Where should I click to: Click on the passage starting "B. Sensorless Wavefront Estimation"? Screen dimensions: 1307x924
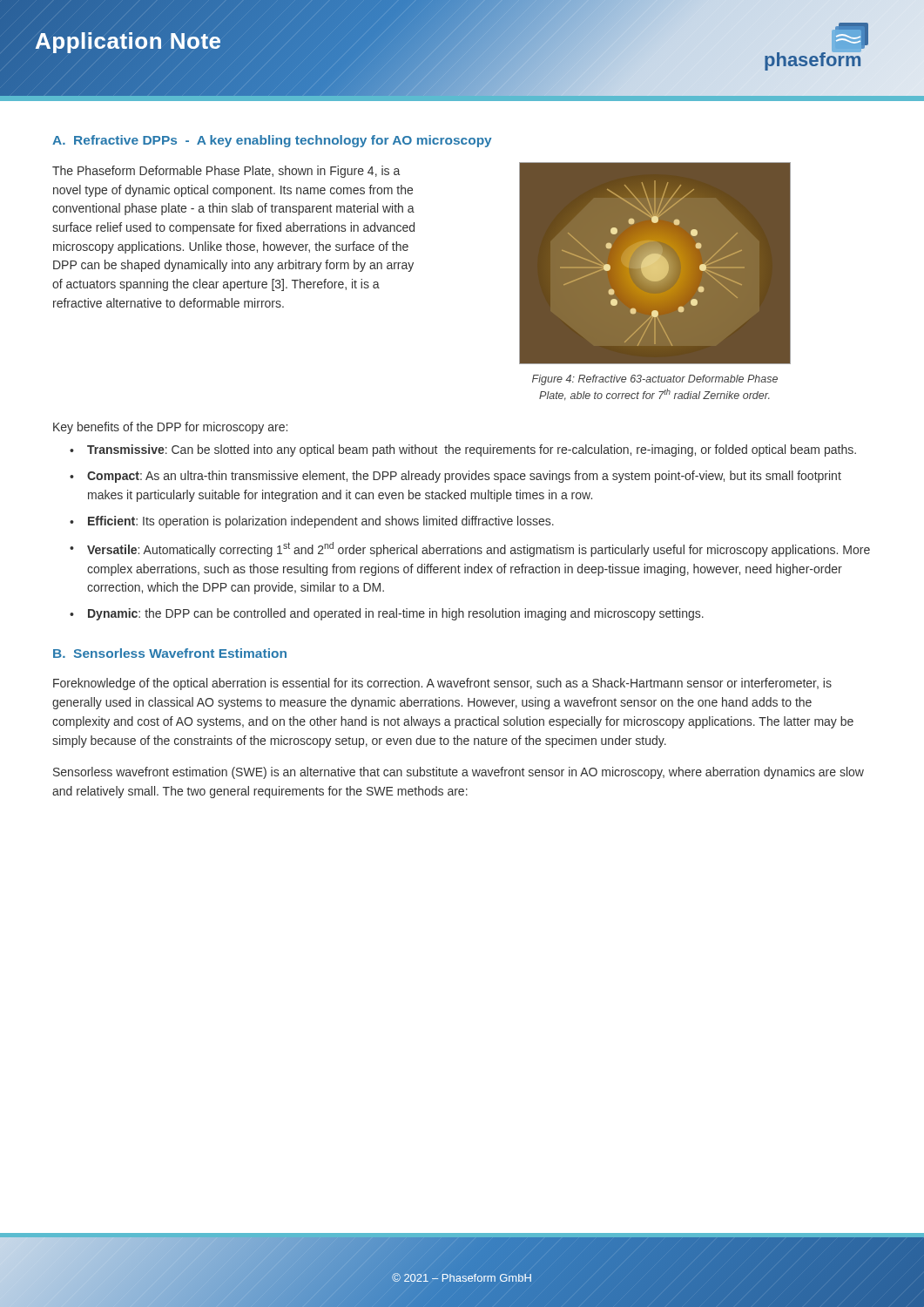point(170,653)
